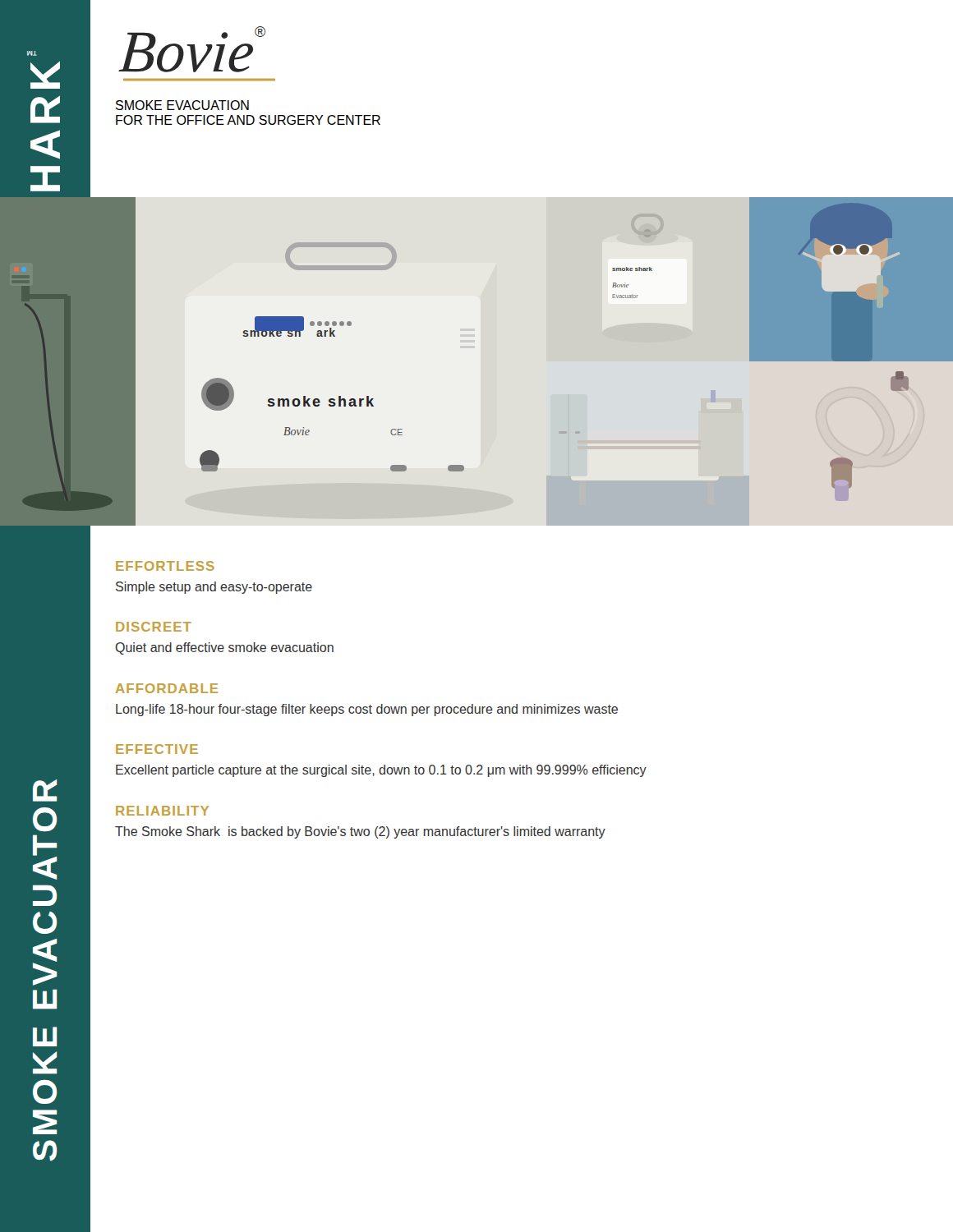This screenshot has height=1232, width=953.
Task: Find the element starting "EFFORTLESS Simple setup and easy-to-operate"
Action: [165, 566]
